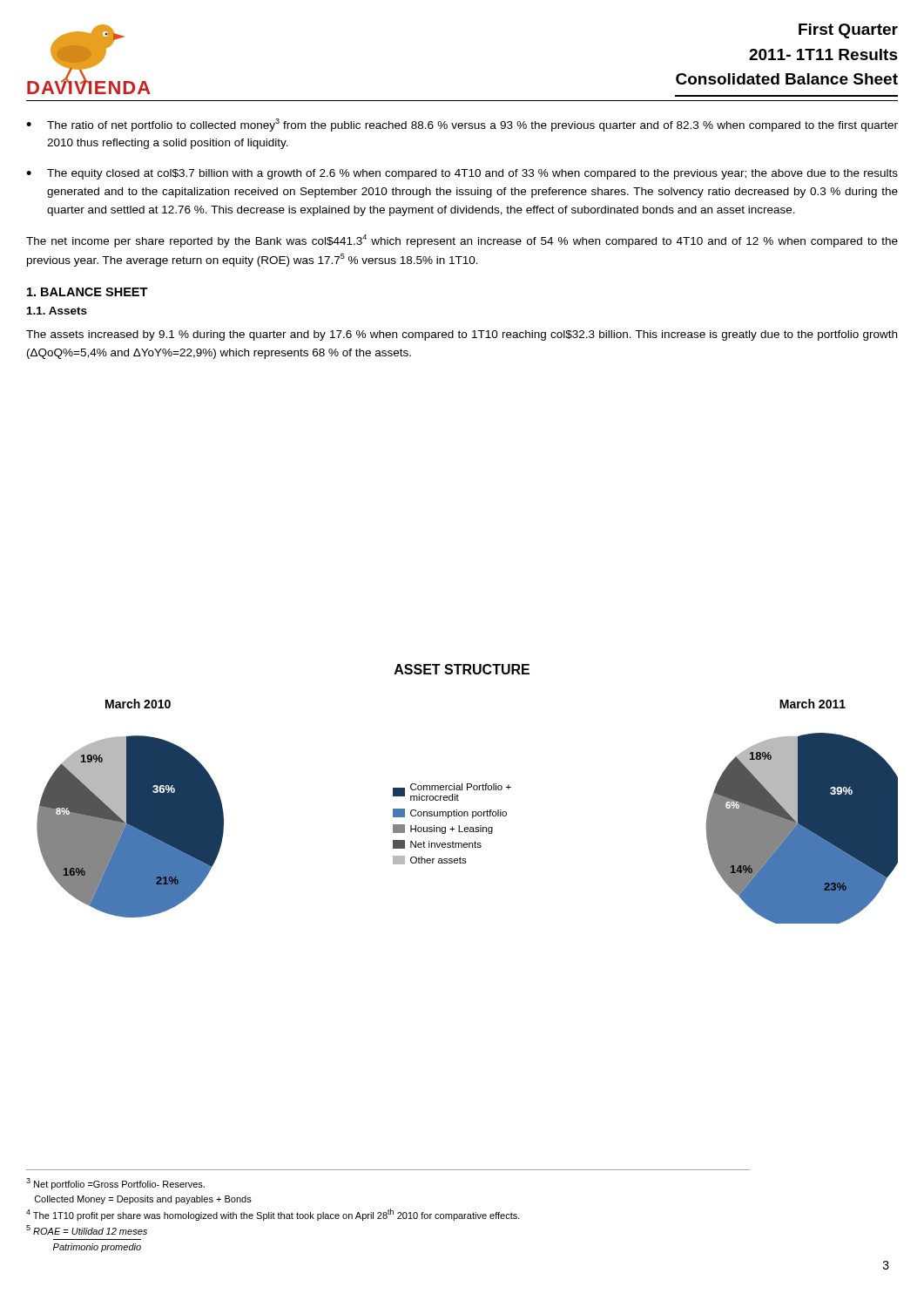The width and height of the screenshot is (924, 1307).
Task: Locate the logo
Action: pyautogui.click(x=122, y=58)
